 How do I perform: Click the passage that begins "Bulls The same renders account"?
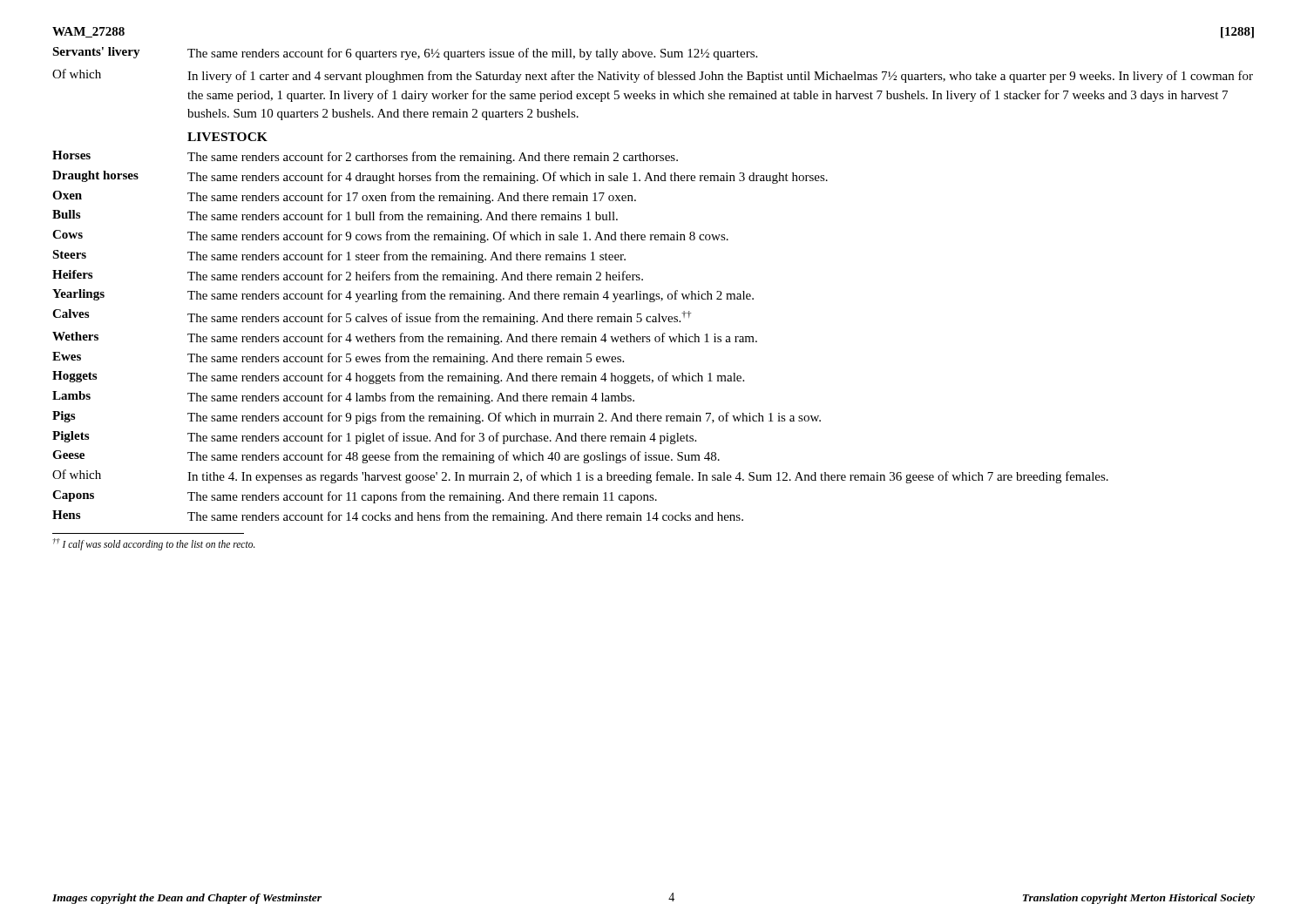(335, 216)
